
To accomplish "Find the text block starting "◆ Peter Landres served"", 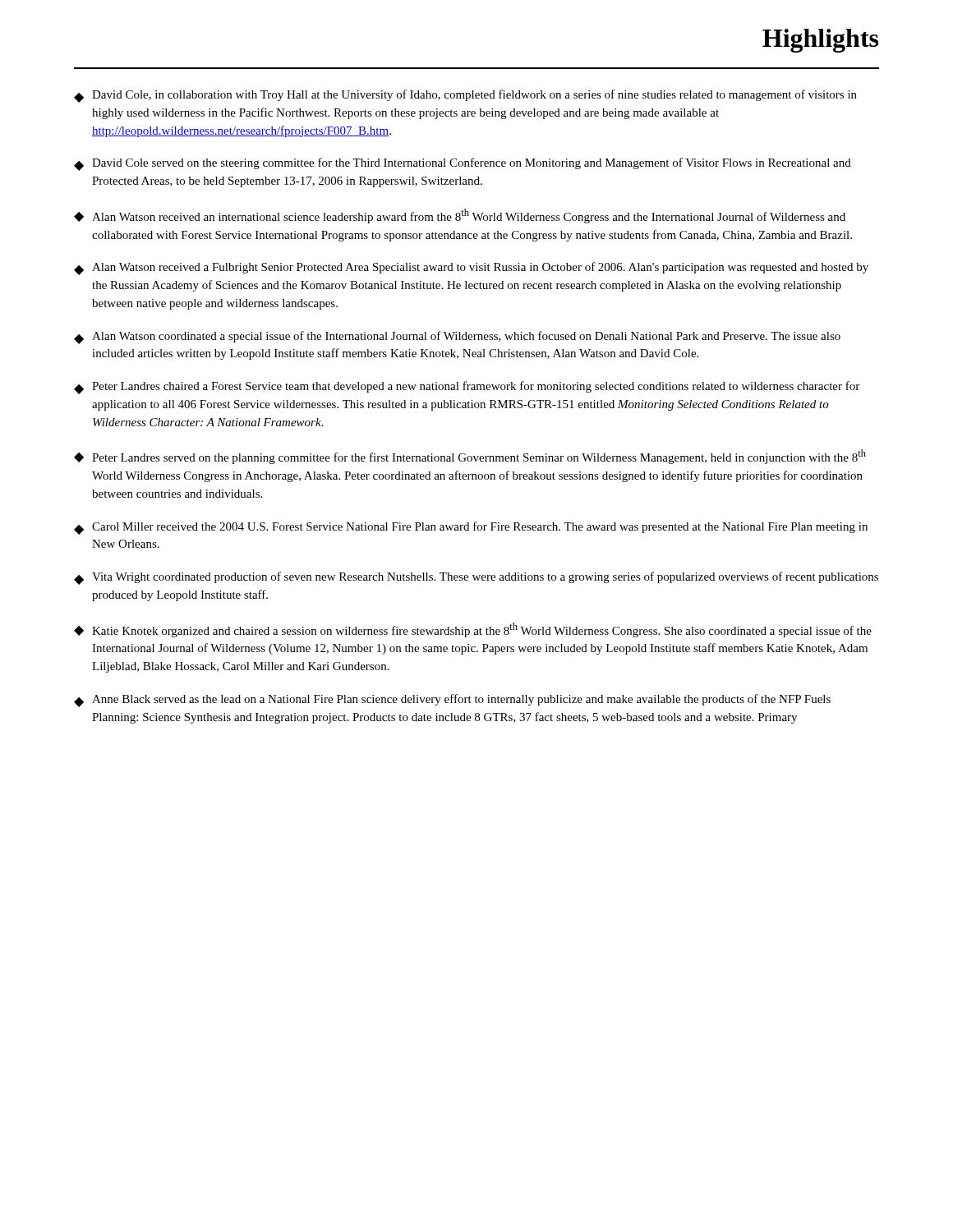I will tap(476, 475).
